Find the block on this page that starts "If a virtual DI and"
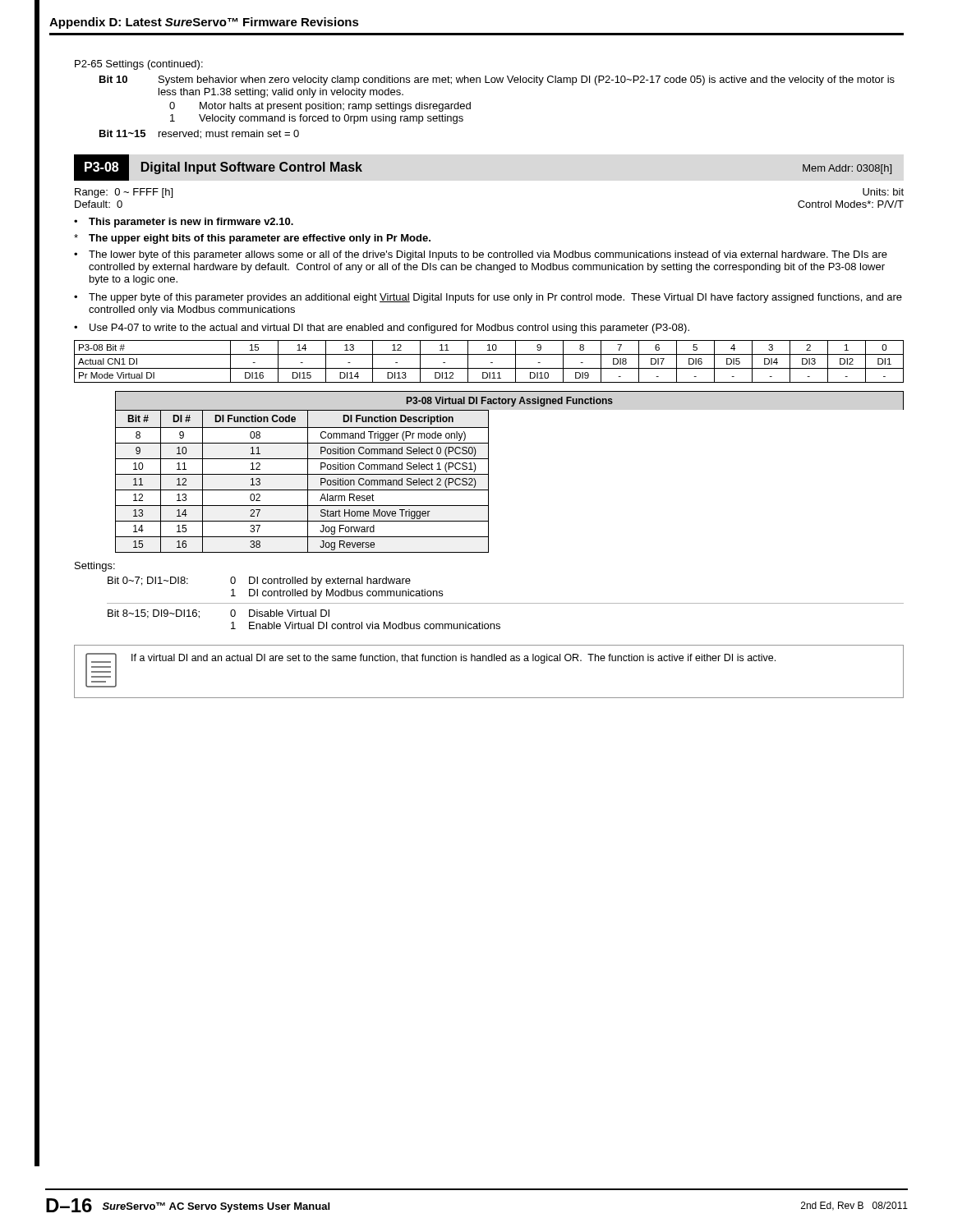The width and height of the screenshot is (953, 1232). (x=489, y=671)
